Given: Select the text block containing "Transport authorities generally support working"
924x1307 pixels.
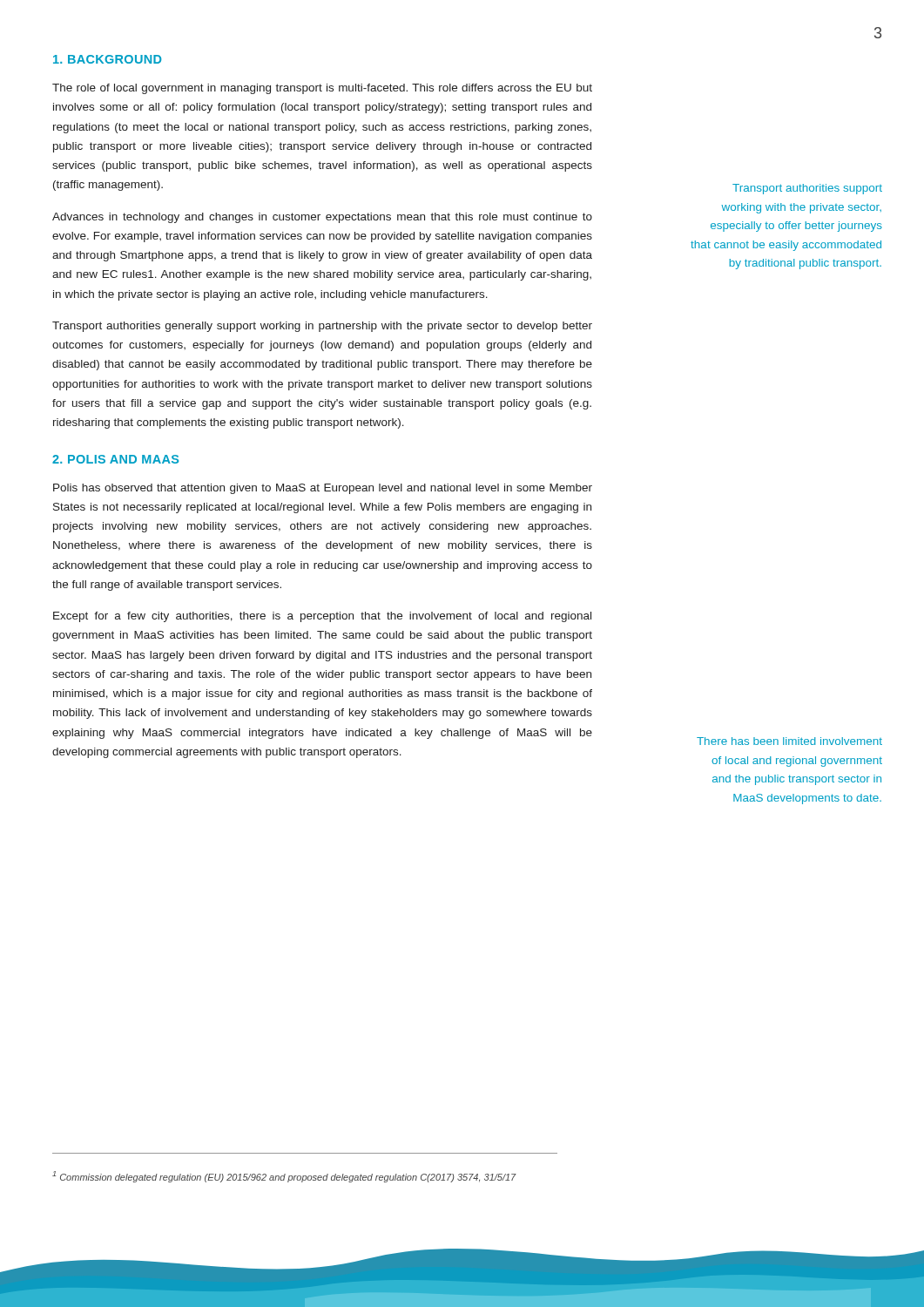Looking at the screenshot, I should tap(322, 374).
